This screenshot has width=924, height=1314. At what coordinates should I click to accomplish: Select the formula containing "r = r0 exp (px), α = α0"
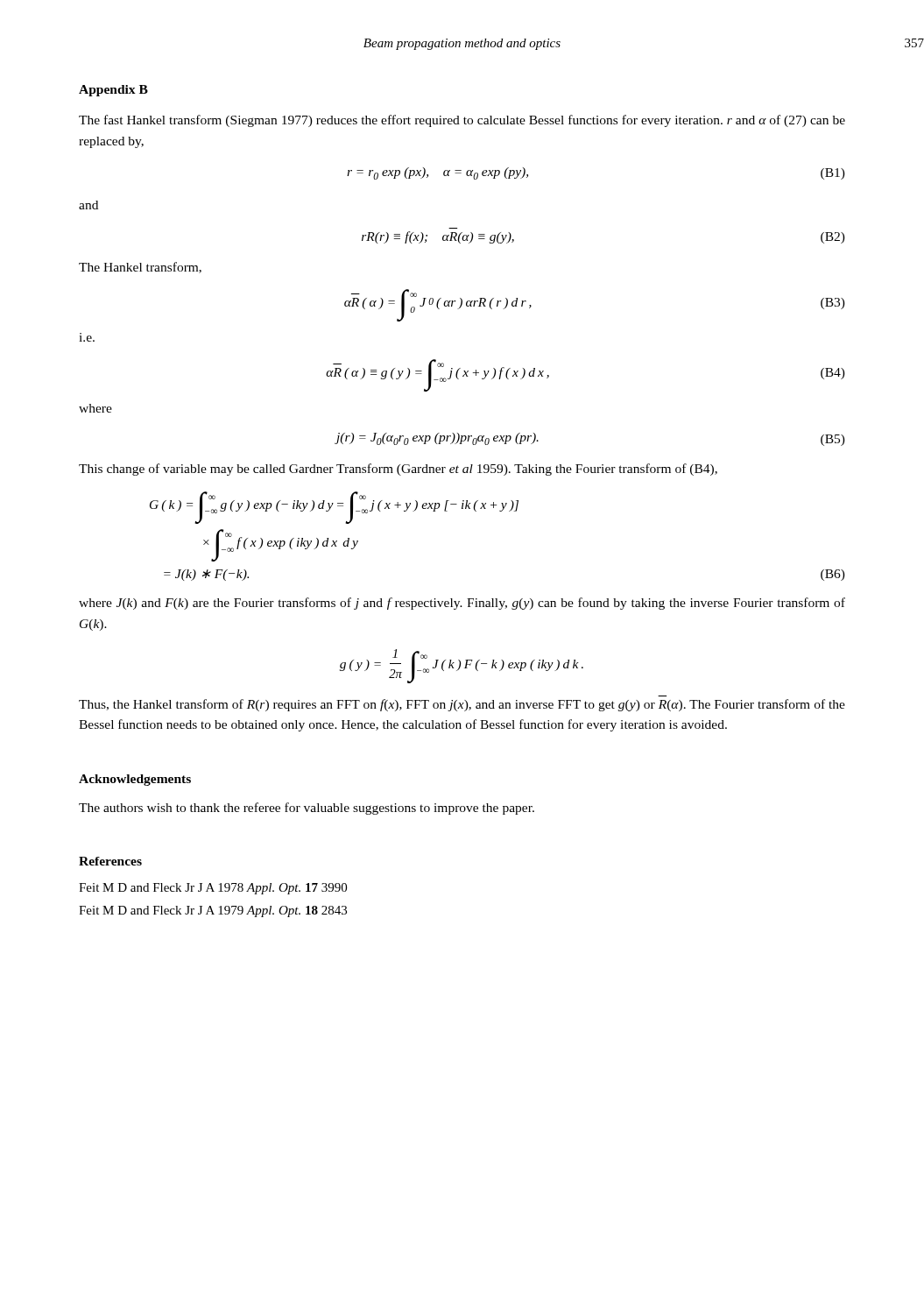pos(462,173)
